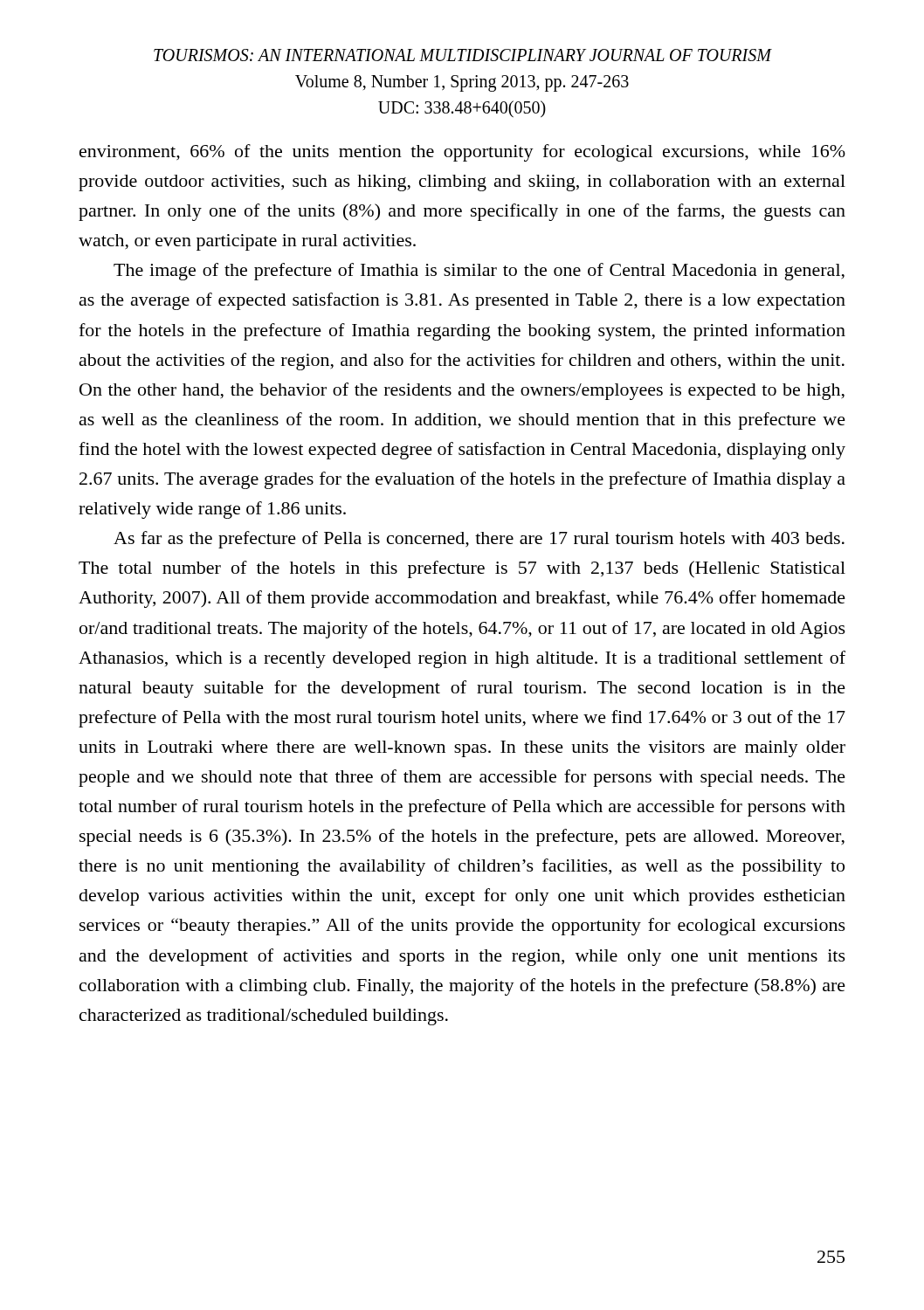Screen dimensions: 1310x924
Task: Find the text starting "The image of the prefecture"
Action: (x=462, y=389)
